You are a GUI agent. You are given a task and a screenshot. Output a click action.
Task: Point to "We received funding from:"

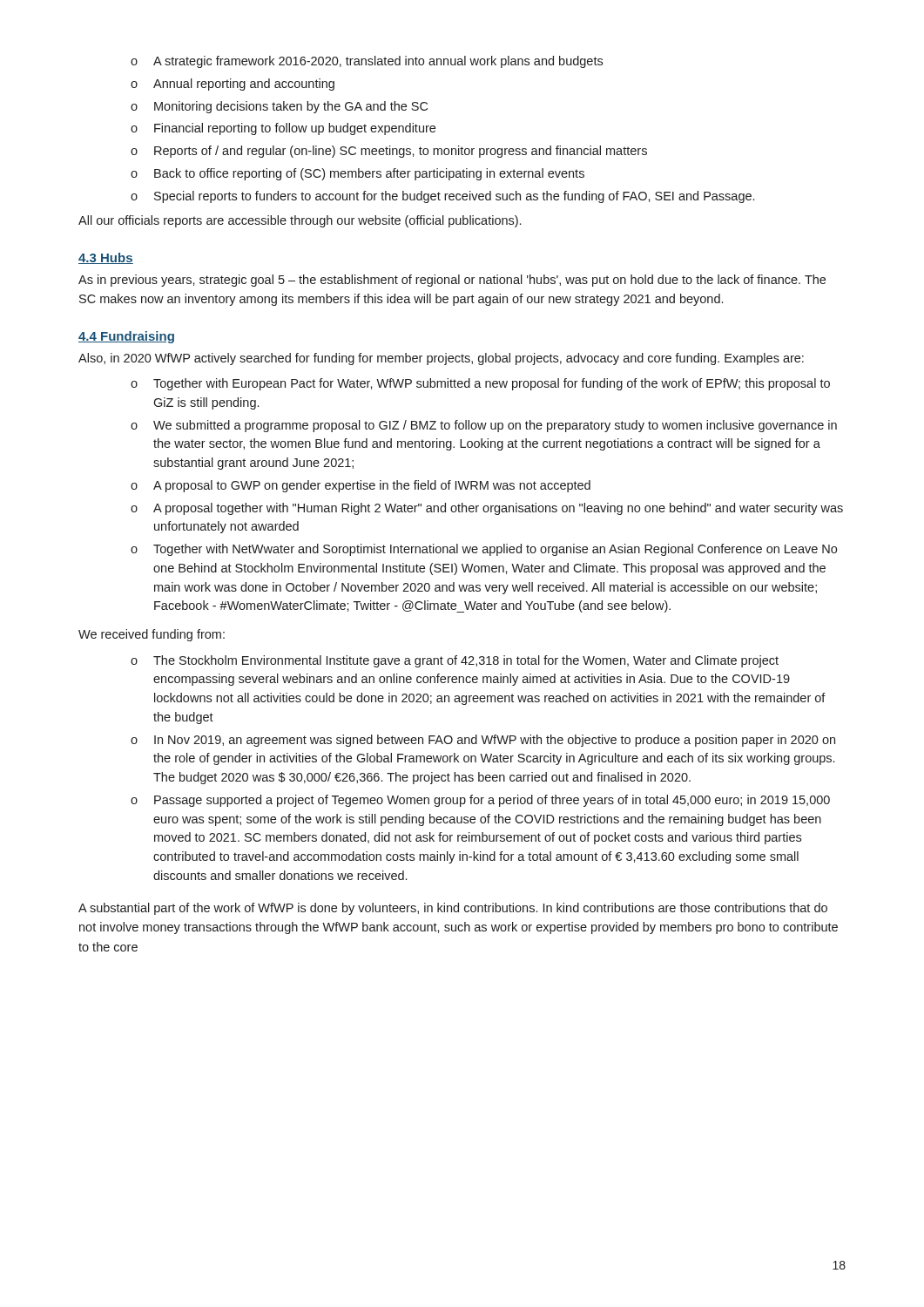(x=152, y=634)
